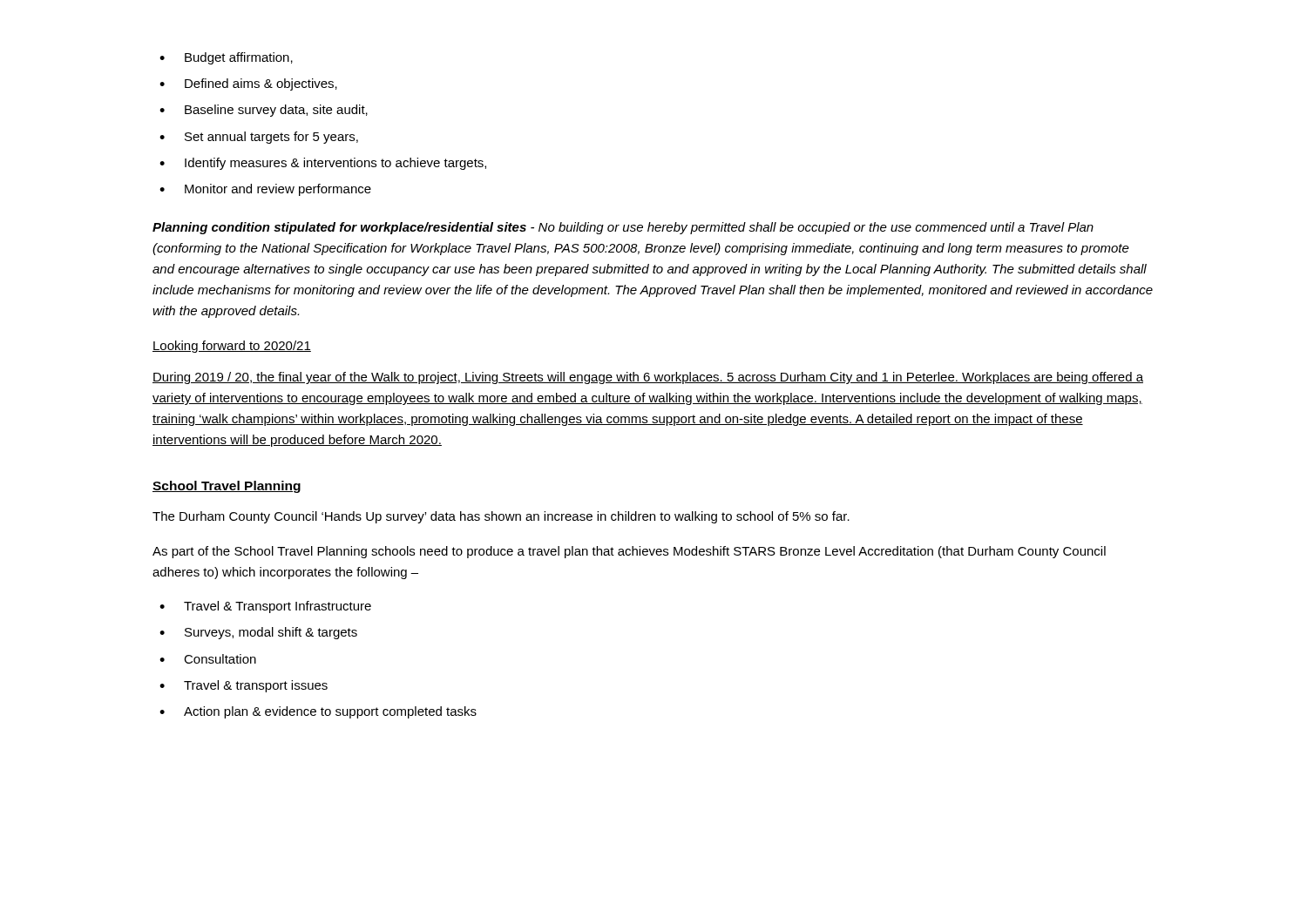1307x924 pixels.
Task: Point to "School Travel Planning"
Action: tap(227, 486)
